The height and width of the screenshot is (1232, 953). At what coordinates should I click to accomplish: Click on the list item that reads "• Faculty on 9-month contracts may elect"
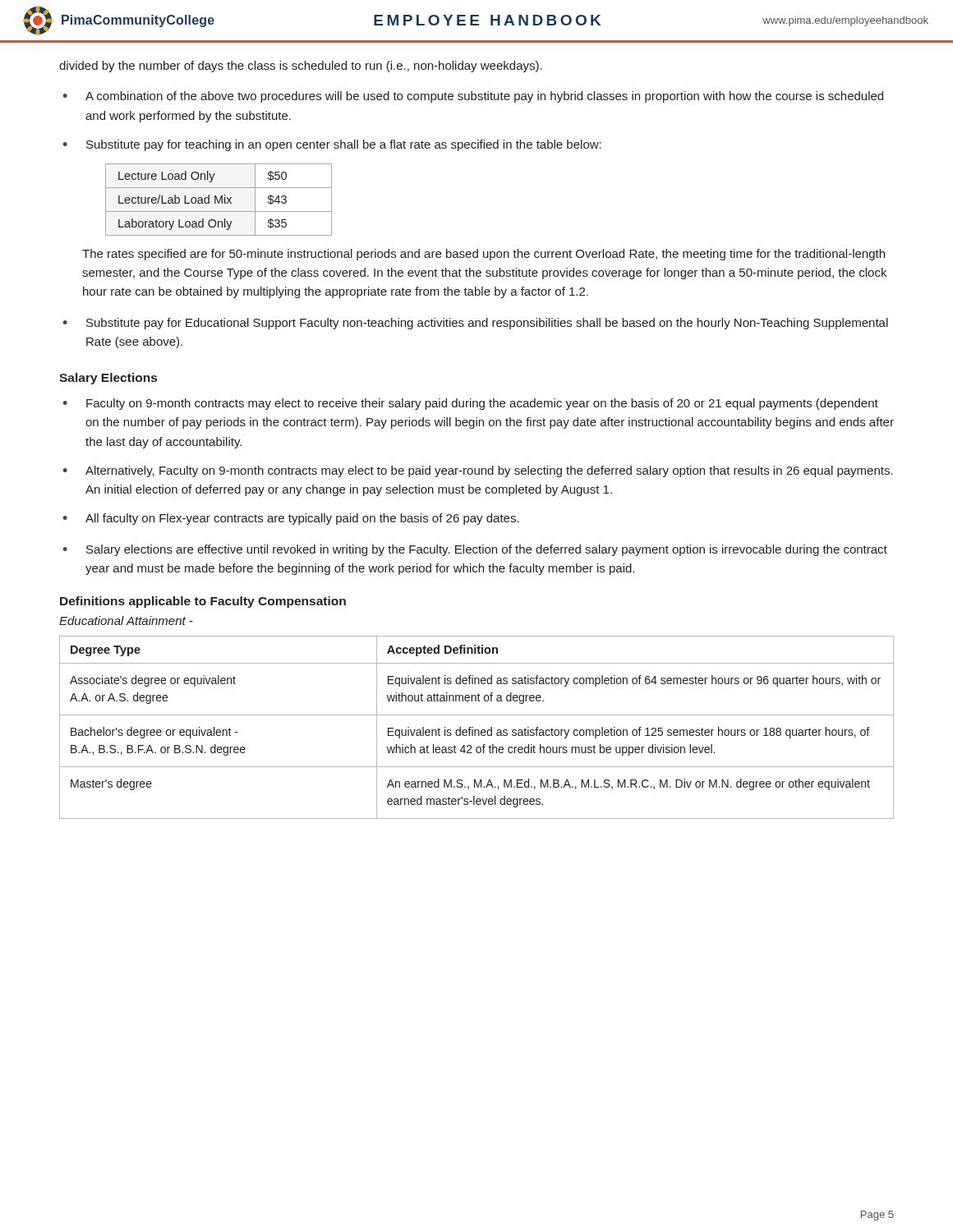pos(478,422)
